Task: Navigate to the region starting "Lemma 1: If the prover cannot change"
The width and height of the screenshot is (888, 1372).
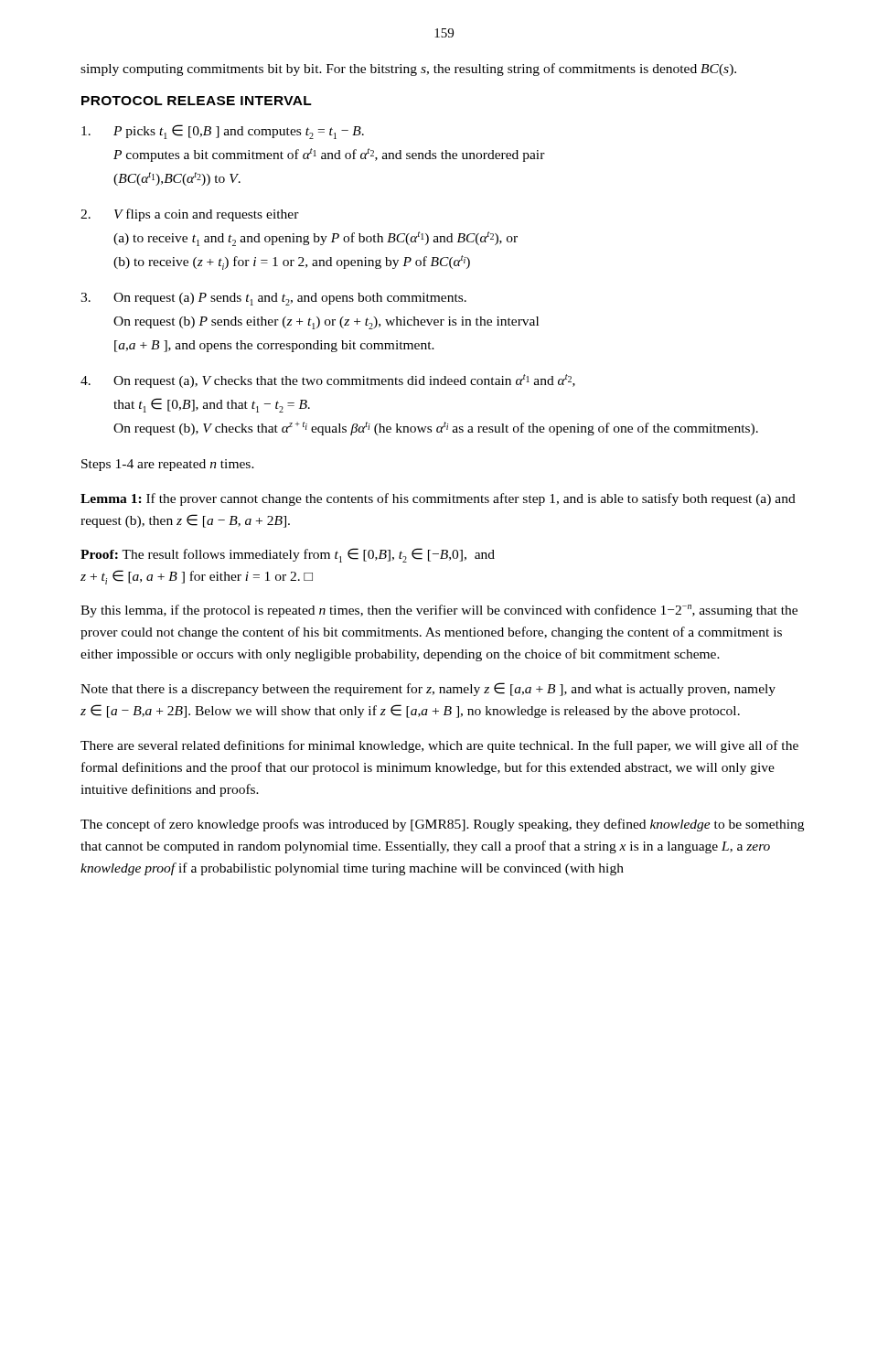Action: click(438, 509)
